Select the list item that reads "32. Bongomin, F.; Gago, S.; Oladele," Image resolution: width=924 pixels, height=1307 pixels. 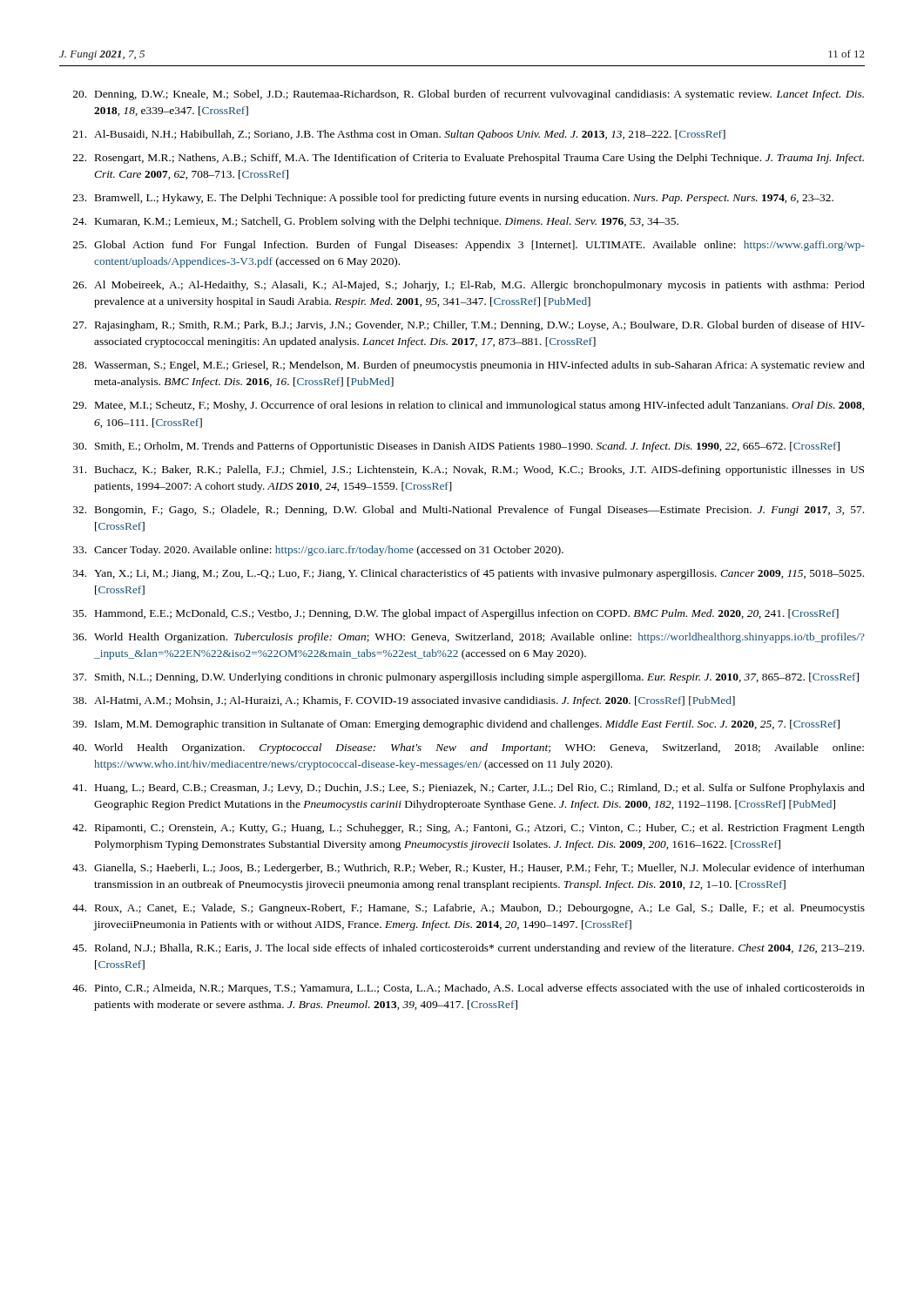(x=462, y=517)
